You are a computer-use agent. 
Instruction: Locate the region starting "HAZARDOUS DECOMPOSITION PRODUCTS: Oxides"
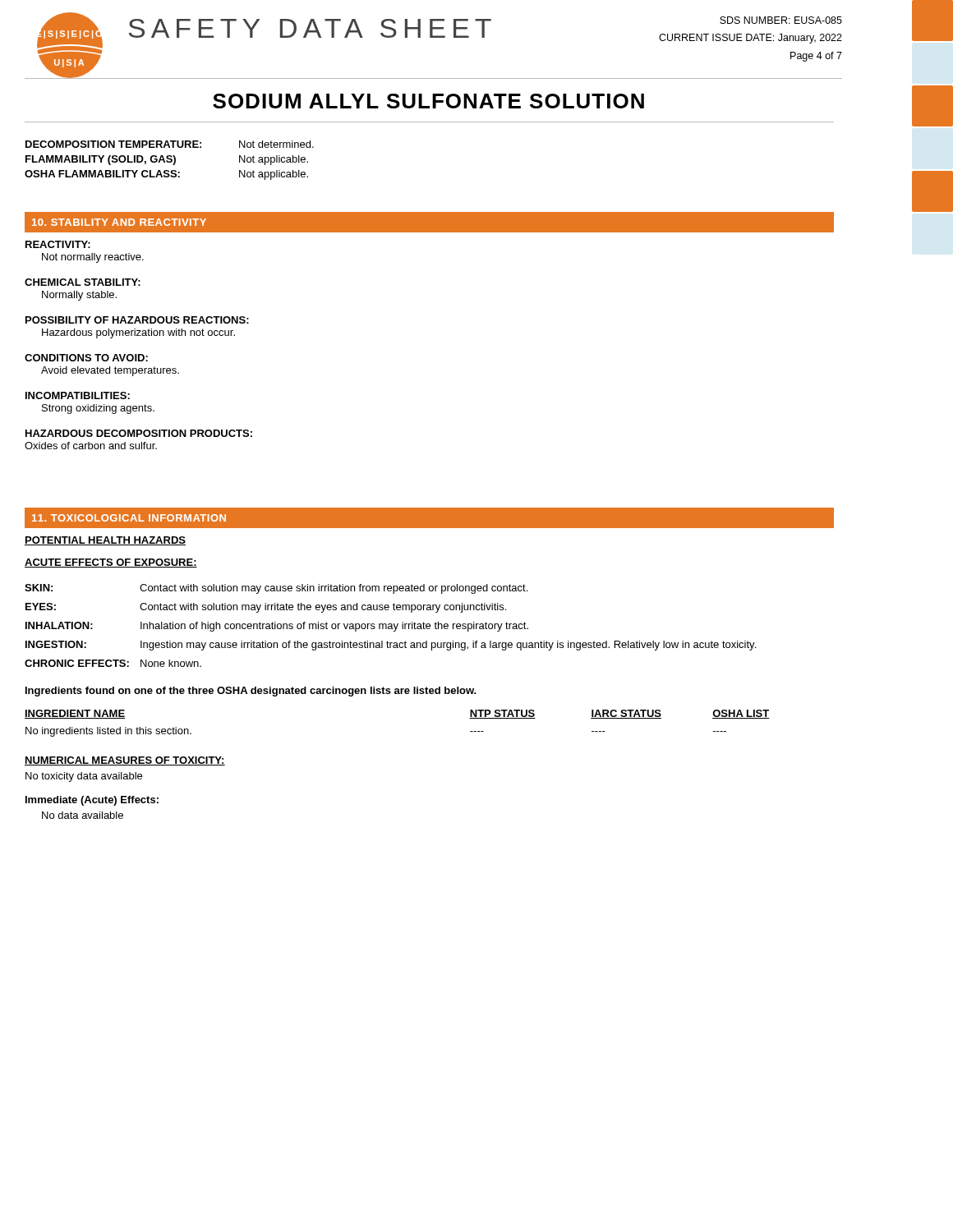coord(139,433)
